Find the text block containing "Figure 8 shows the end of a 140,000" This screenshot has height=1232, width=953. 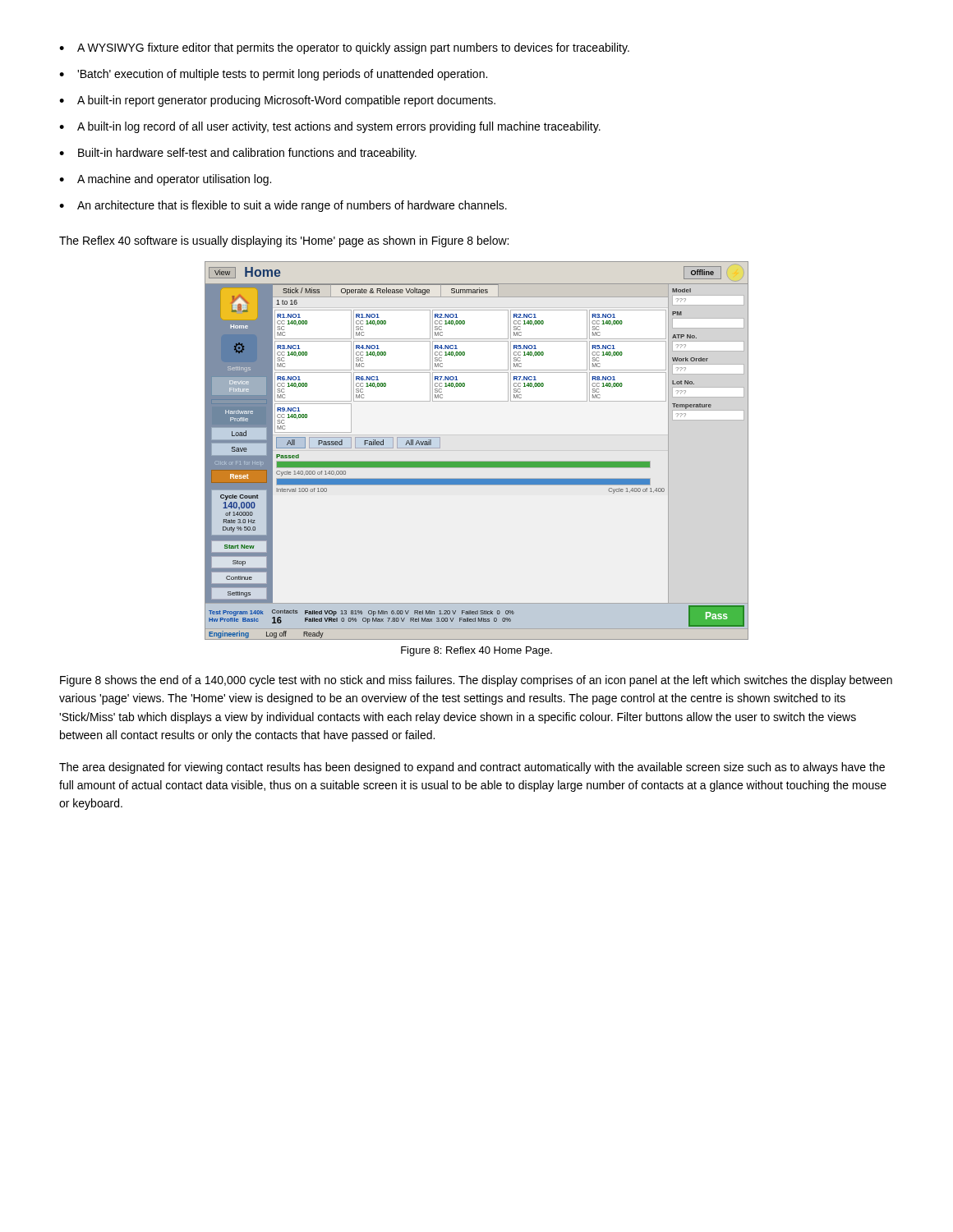476,708
